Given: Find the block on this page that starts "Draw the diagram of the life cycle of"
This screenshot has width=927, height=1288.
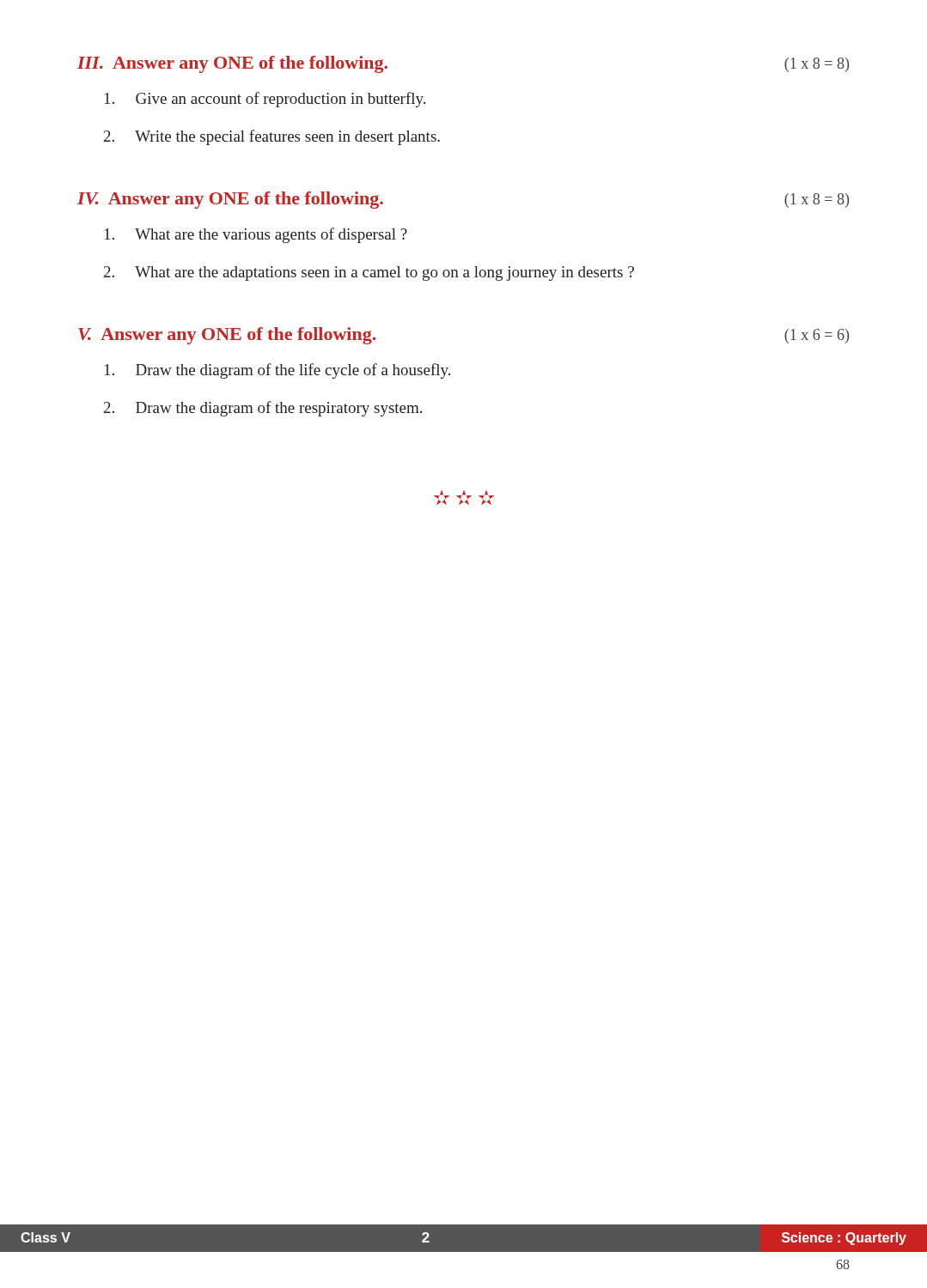Looking at the screenshot, I should tap(277, 370).
